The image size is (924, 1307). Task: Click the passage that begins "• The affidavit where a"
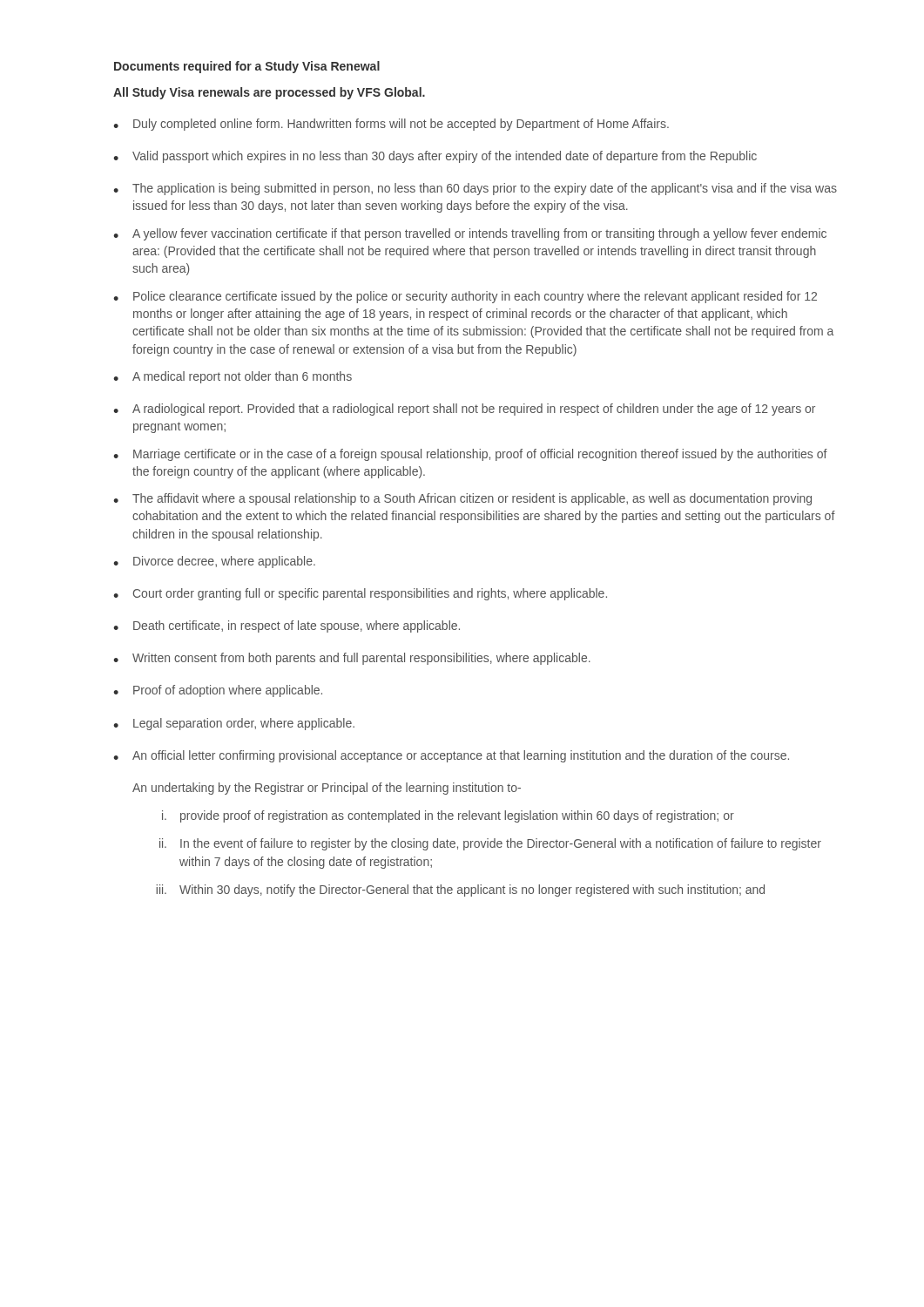point(475,516)
